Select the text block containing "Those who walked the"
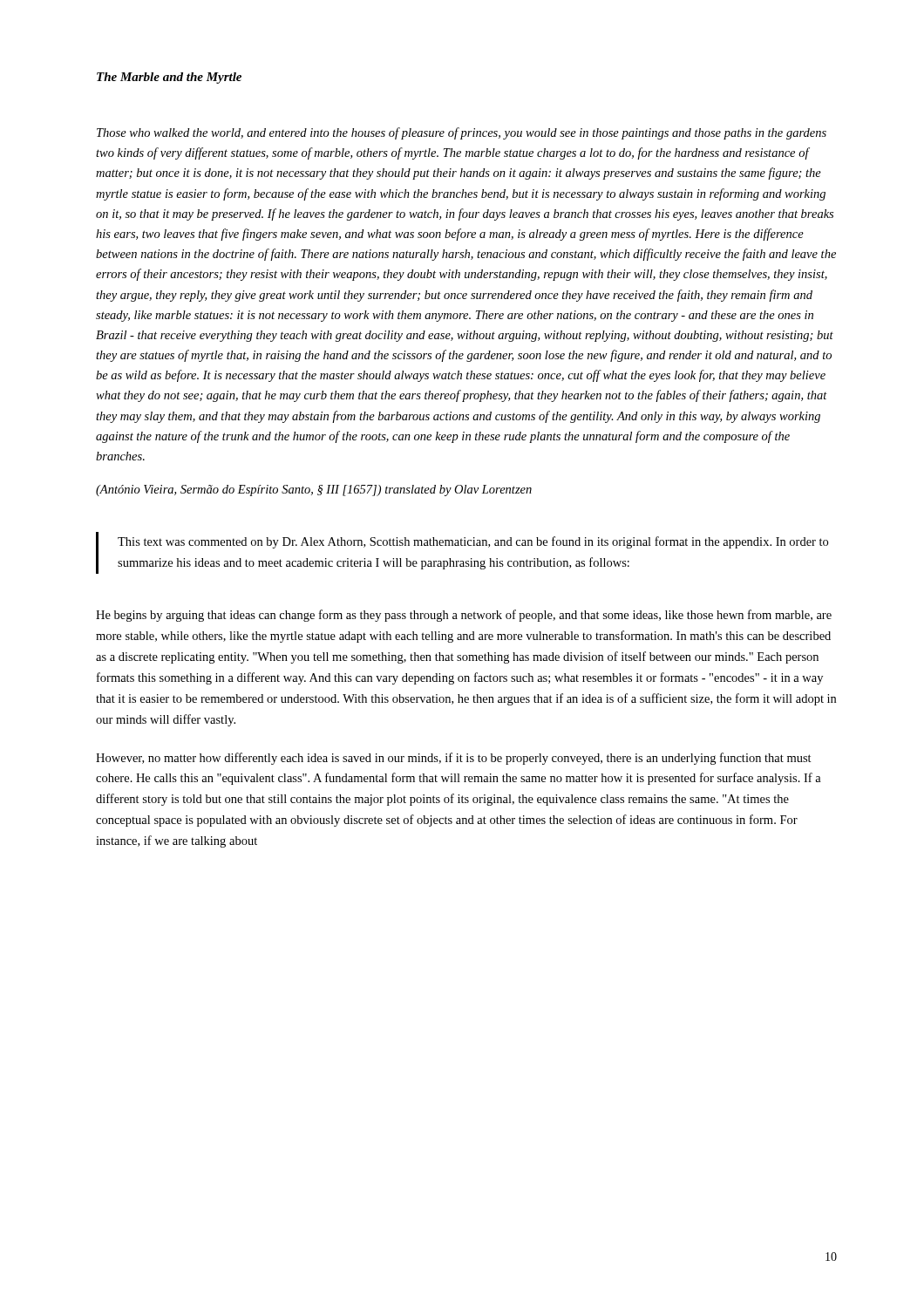This screenshot has height=1308, width=924. 466,294
